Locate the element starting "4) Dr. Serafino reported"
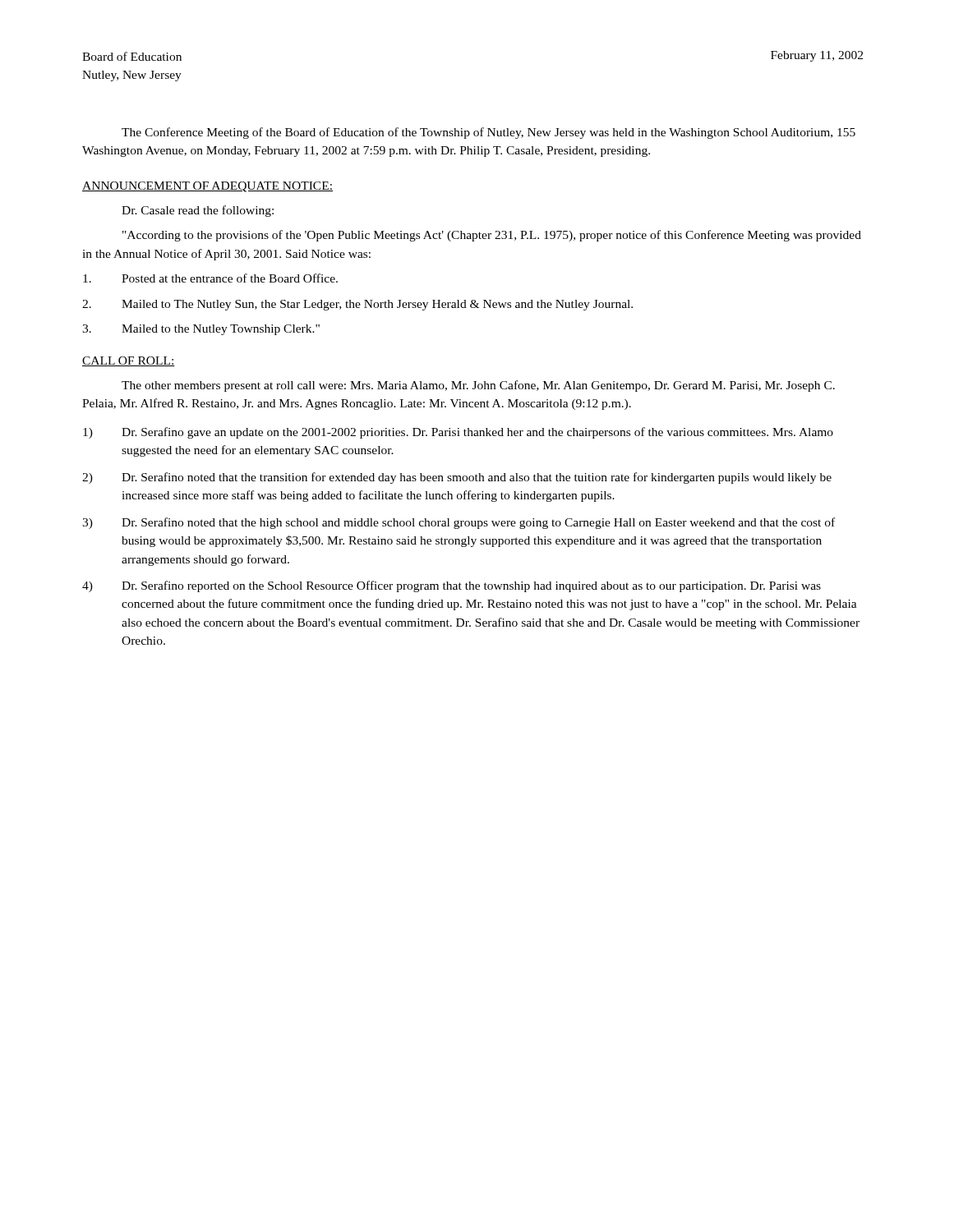 coord(477,613)
